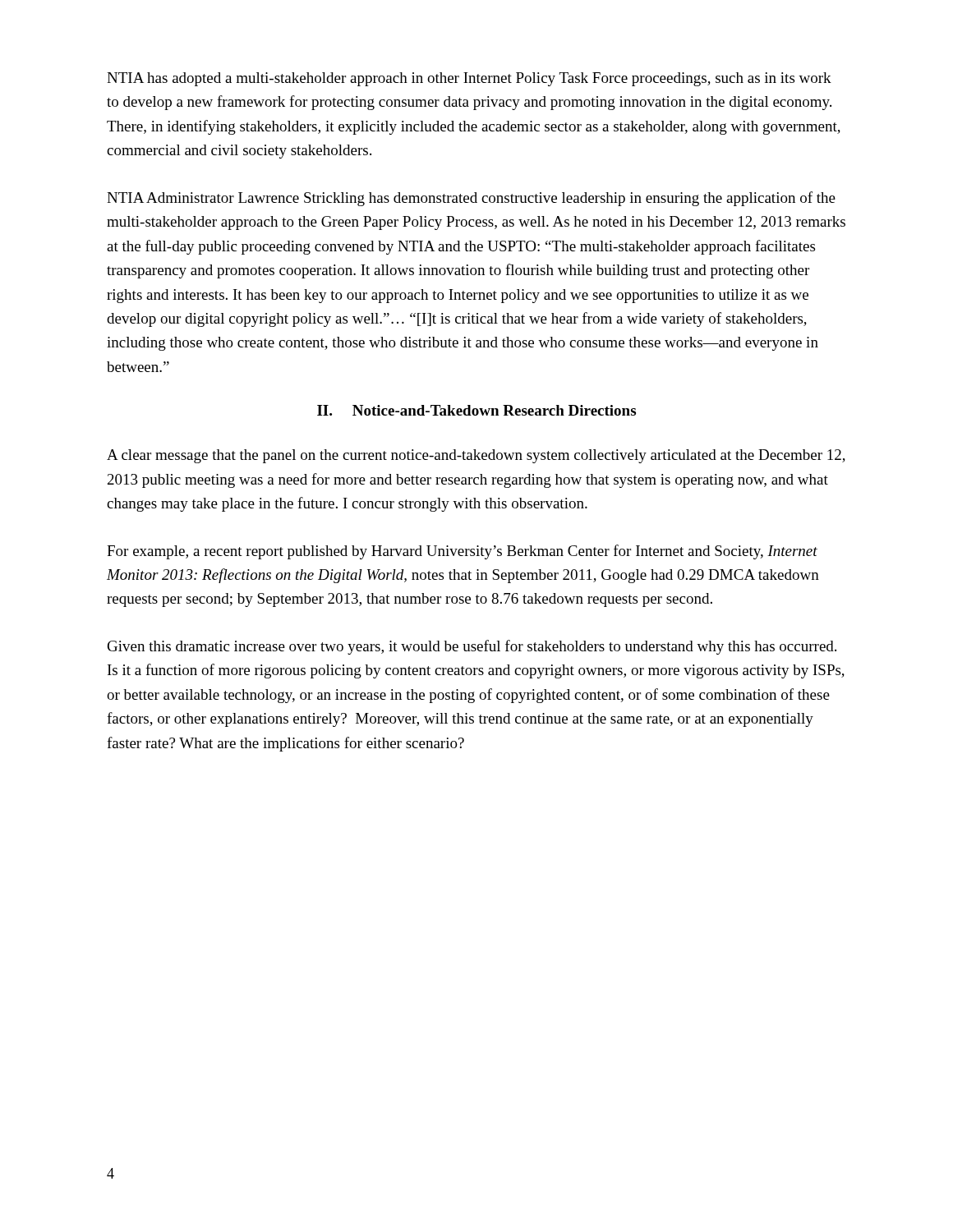Click on the text starting "NTIA Administrator Lawrence Strickling has"
Viewport: 953px width, 1232px height.
point(476,282)
